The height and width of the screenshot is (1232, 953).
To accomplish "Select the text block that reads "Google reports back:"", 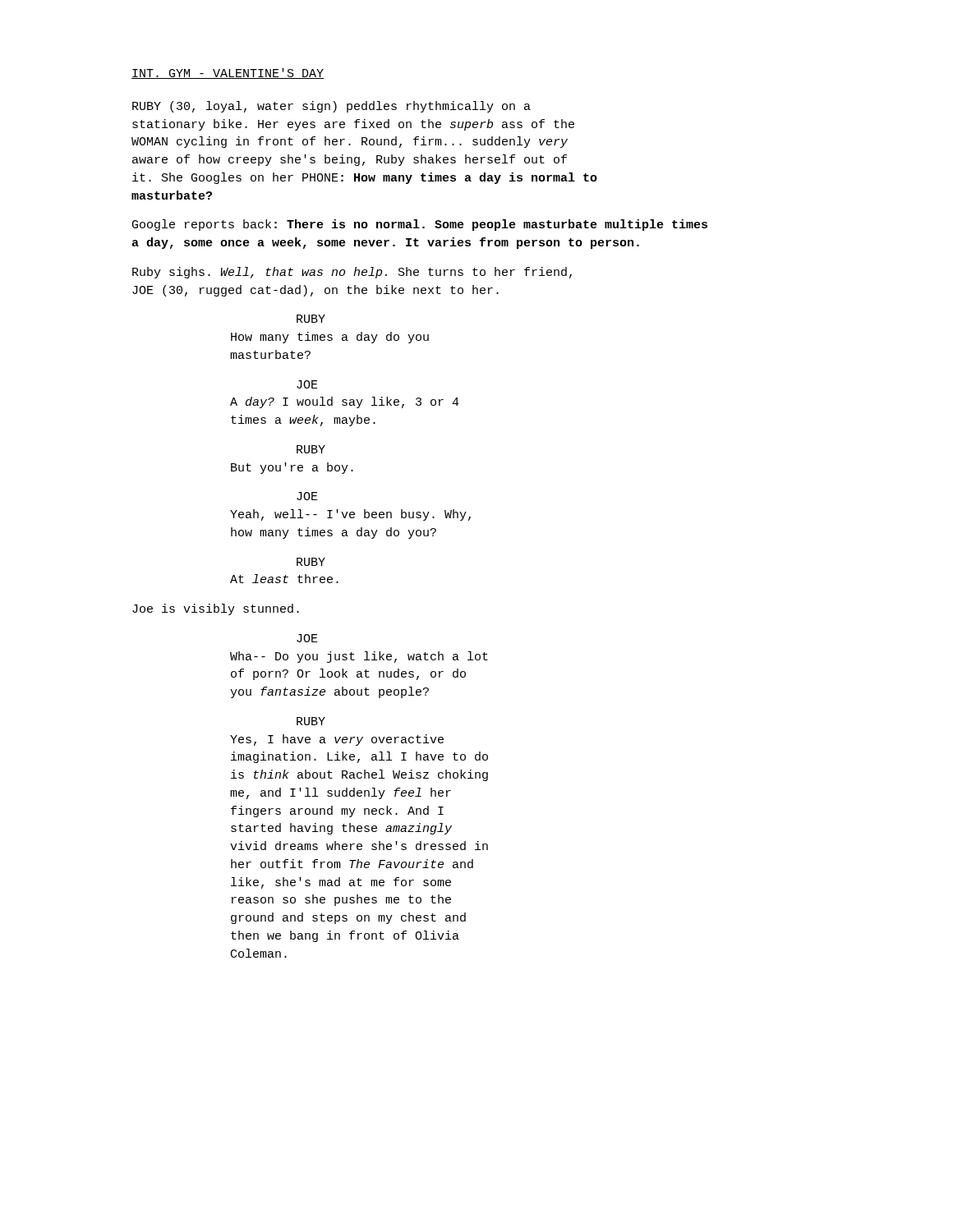I will pyautogui.click(x=420, y=235).
